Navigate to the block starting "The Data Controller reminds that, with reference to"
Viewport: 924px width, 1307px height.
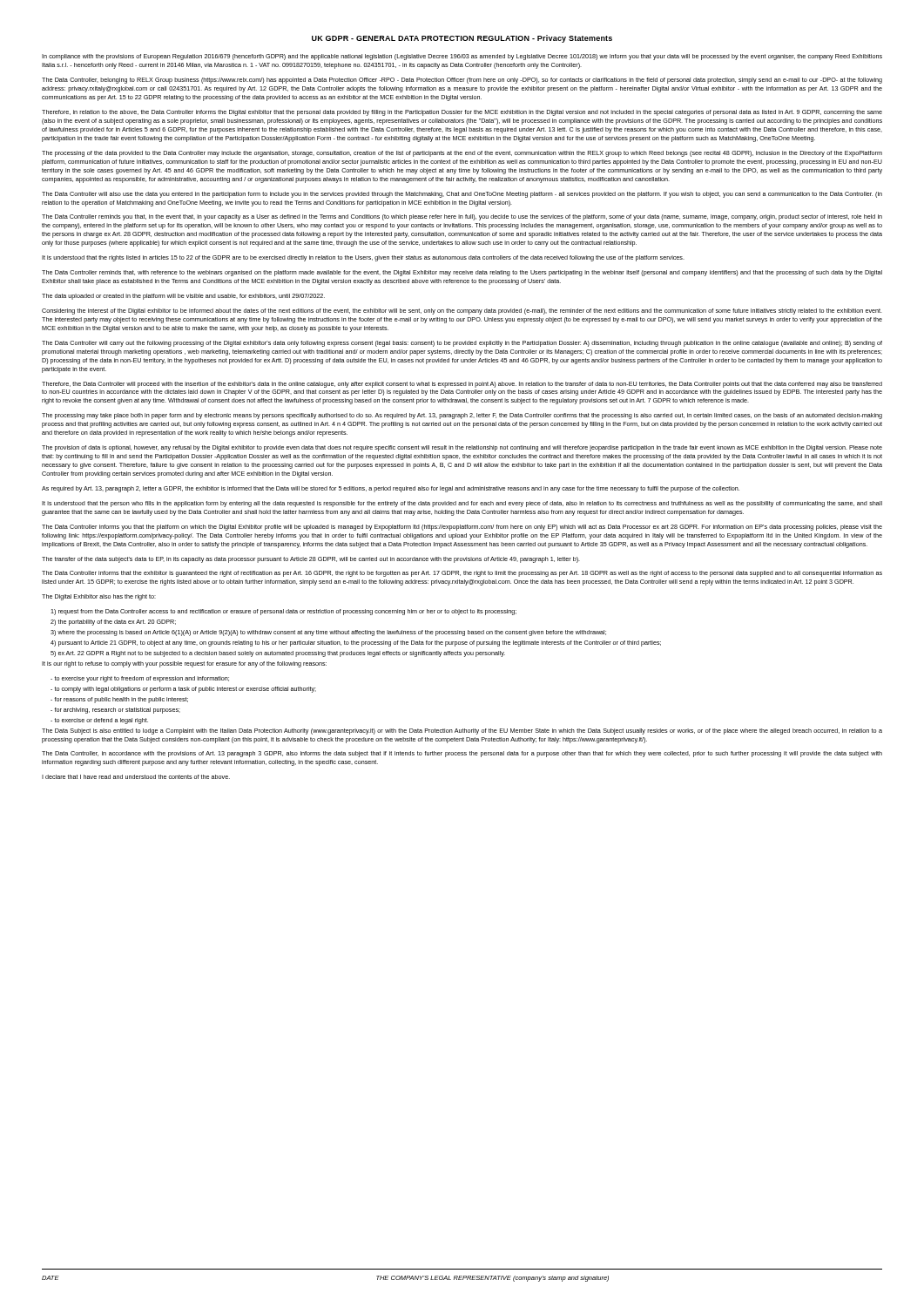[x=462, y=277]
